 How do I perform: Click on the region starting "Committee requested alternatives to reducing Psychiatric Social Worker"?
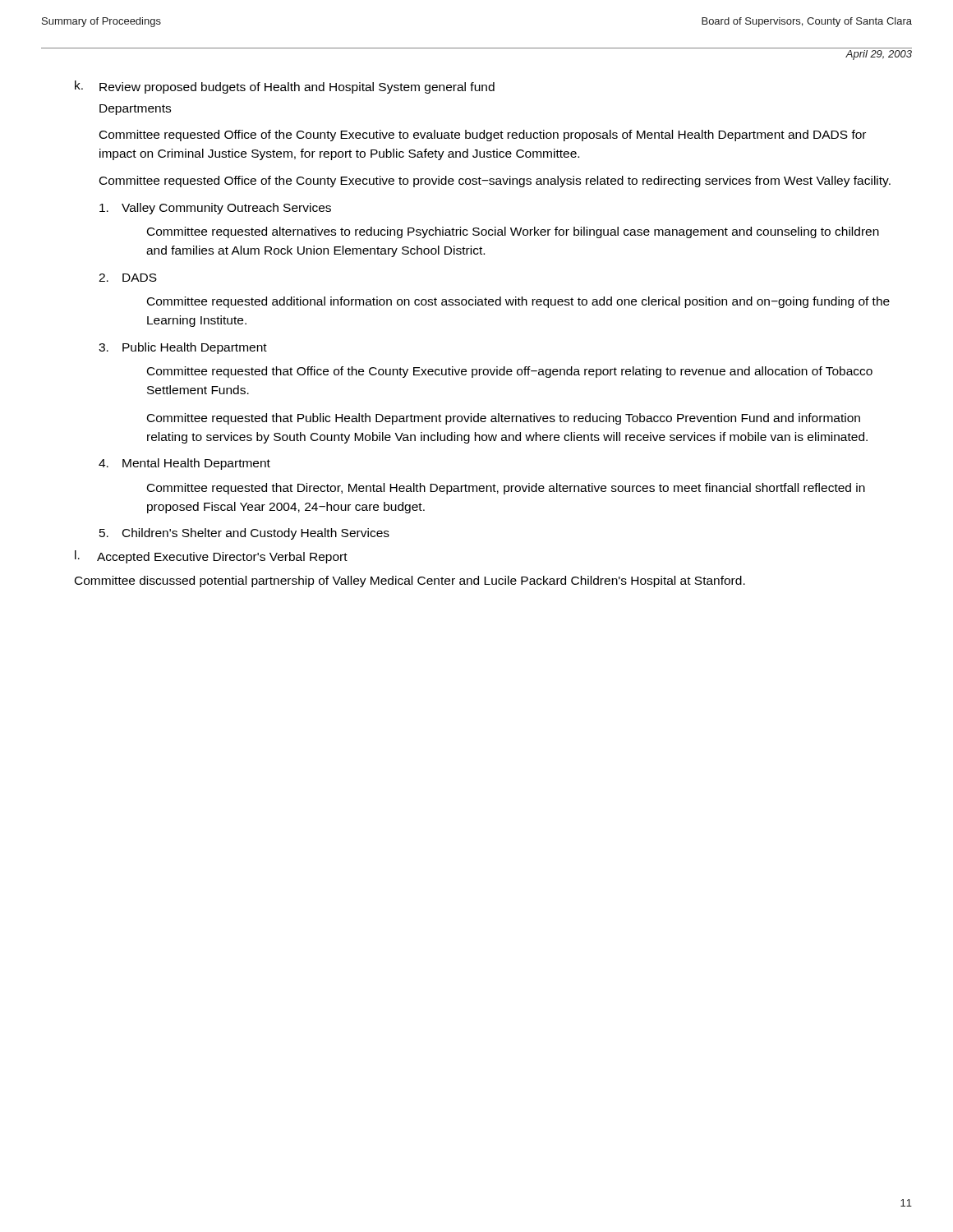pos(513,241)
